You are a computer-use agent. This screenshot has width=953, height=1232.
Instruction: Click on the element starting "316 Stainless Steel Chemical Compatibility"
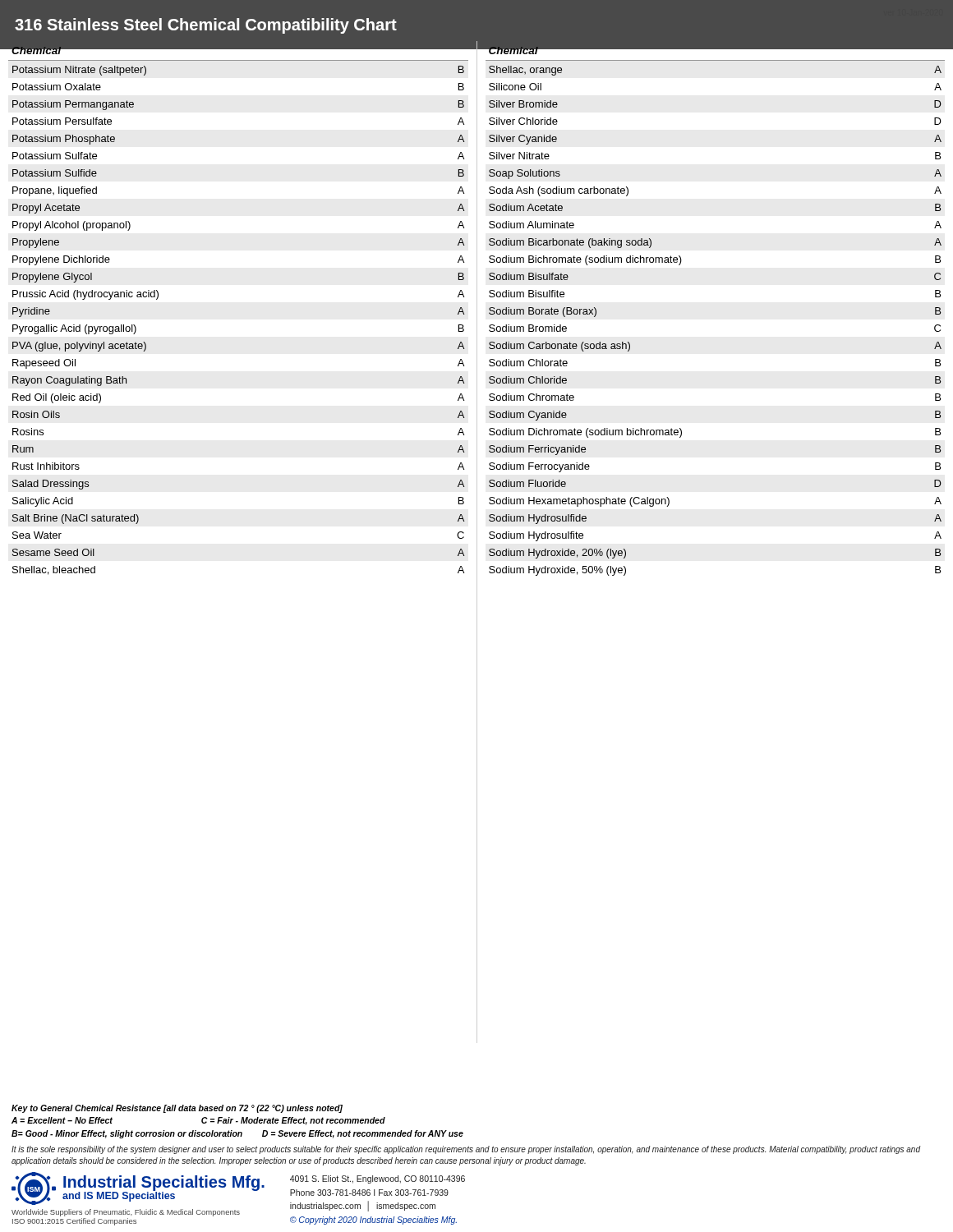tap(206, 24)
